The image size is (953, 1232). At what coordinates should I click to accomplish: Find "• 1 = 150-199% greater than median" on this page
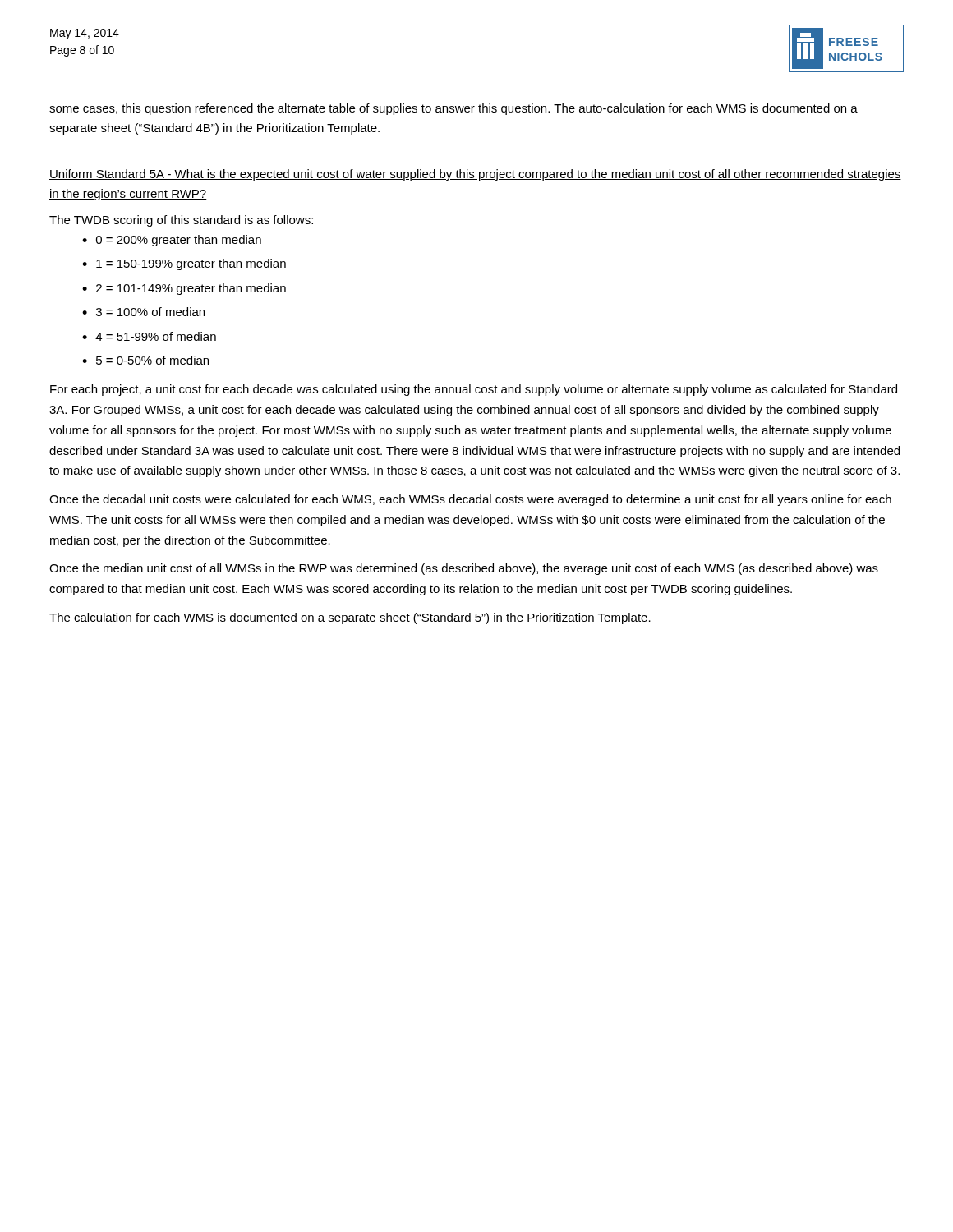click(184, 265)
